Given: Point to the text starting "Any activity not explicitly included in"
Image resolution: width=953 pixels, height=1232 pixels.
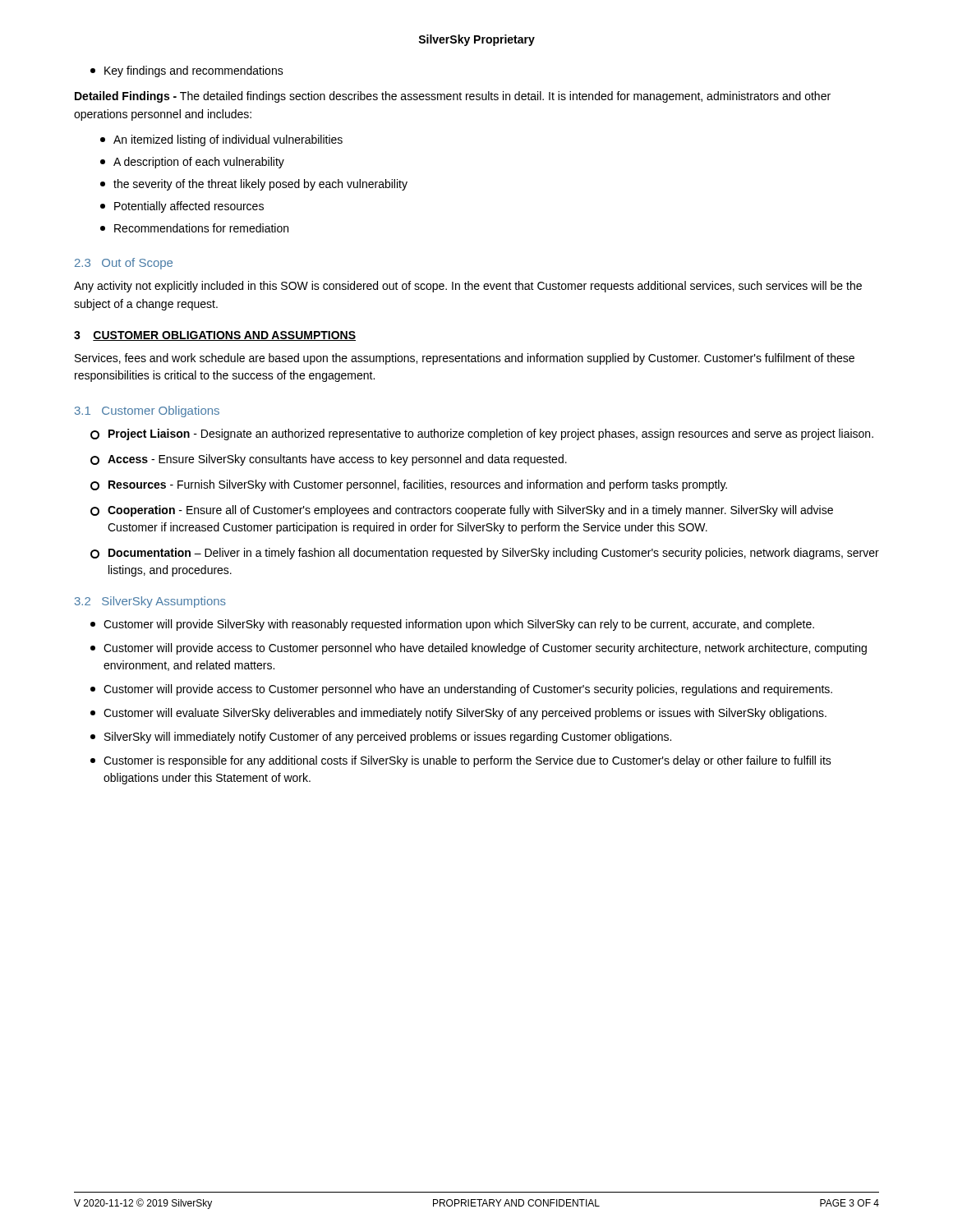Looking at the screenshot, I should pyautogui.click(x=468, y=295).
